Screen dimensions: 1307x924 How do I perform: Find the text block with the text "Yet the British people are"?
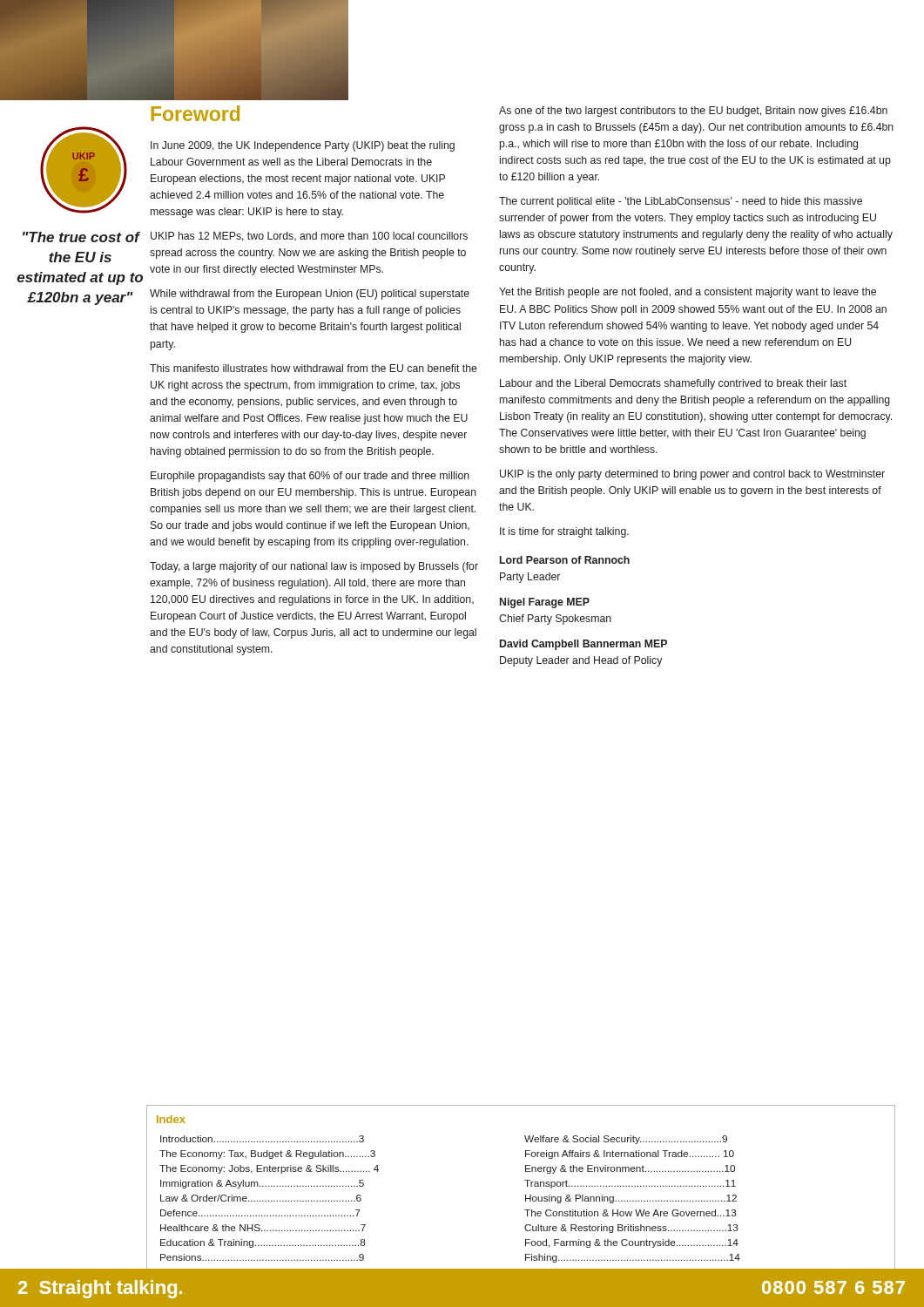pos(693,326)
